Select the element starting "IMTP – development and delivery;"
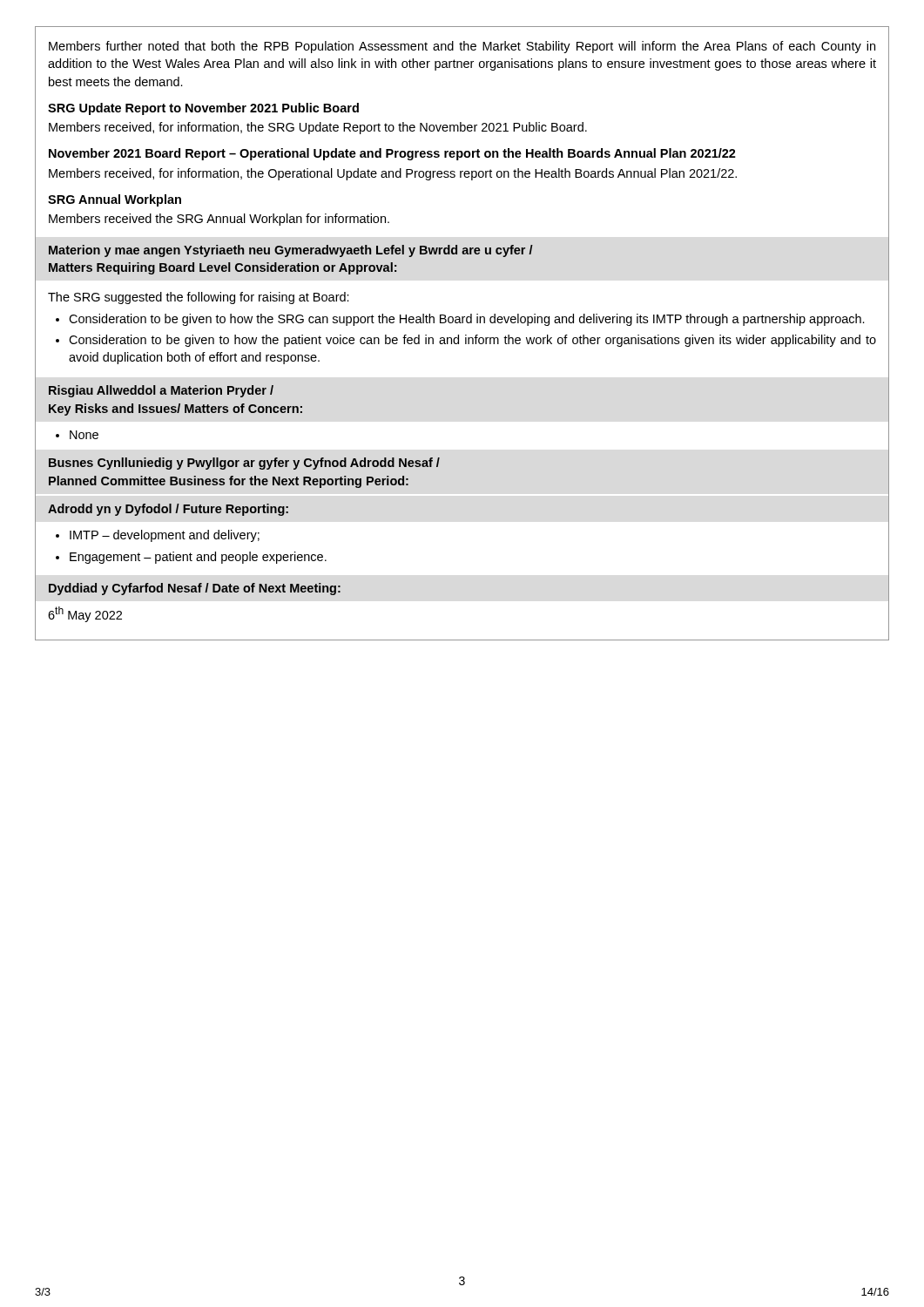The image size is (924, 1307). click(165, 535)
